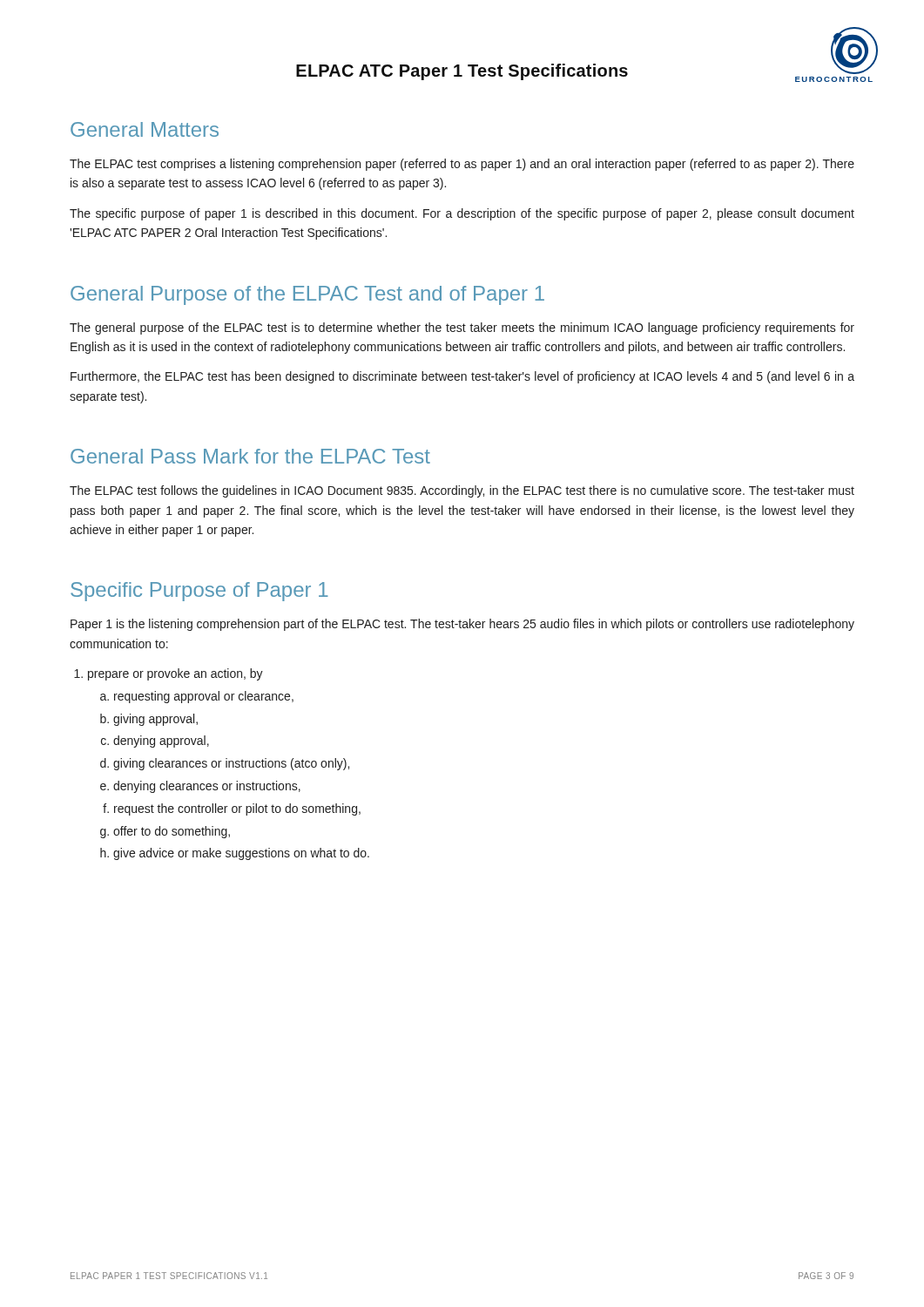Find the text block that reads "Paper 1 is the listening comprehension"
924x1307 pixels.
pyautogui.click(x=462, y=634)
